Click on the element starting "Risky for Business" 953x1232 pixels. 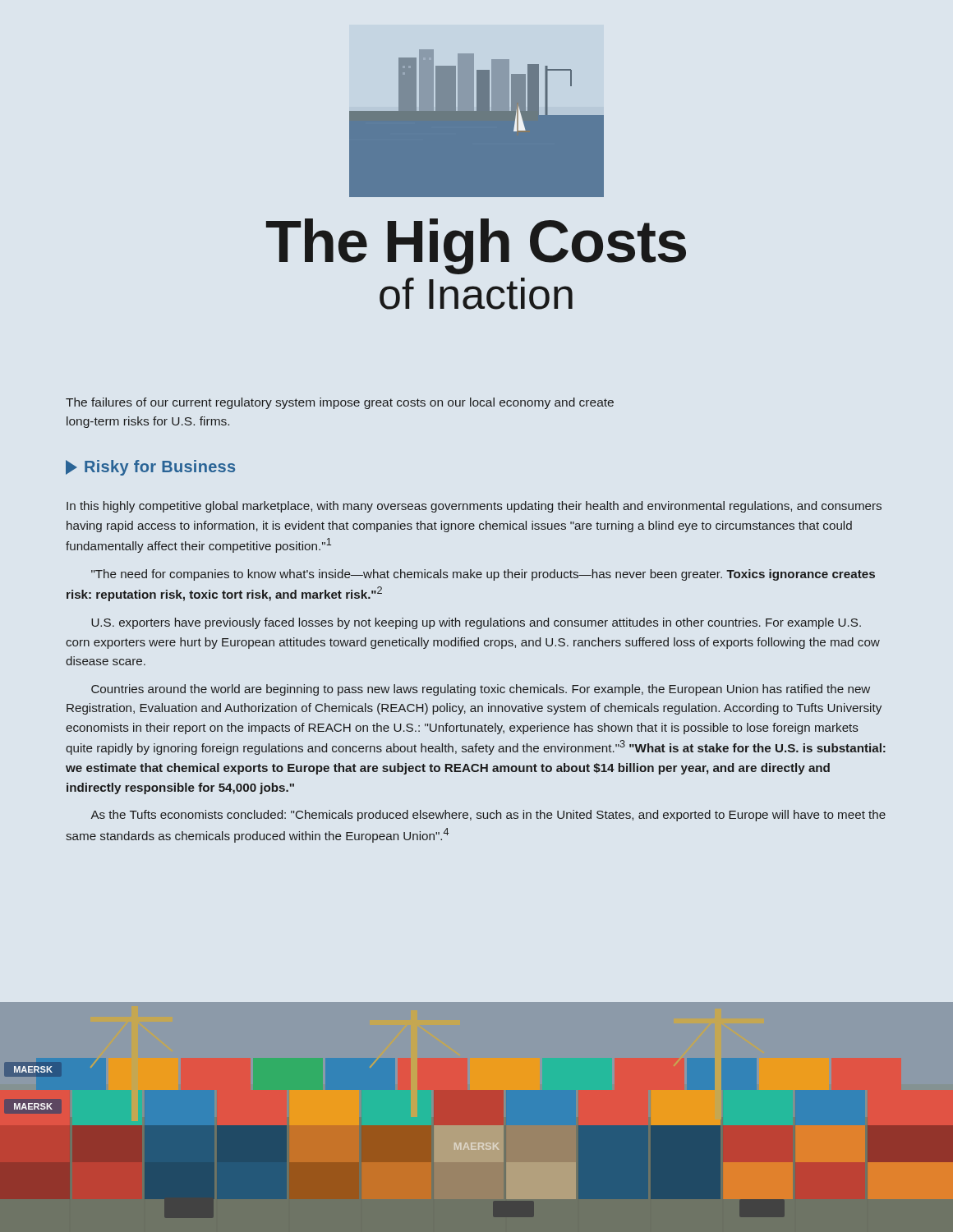151,467
